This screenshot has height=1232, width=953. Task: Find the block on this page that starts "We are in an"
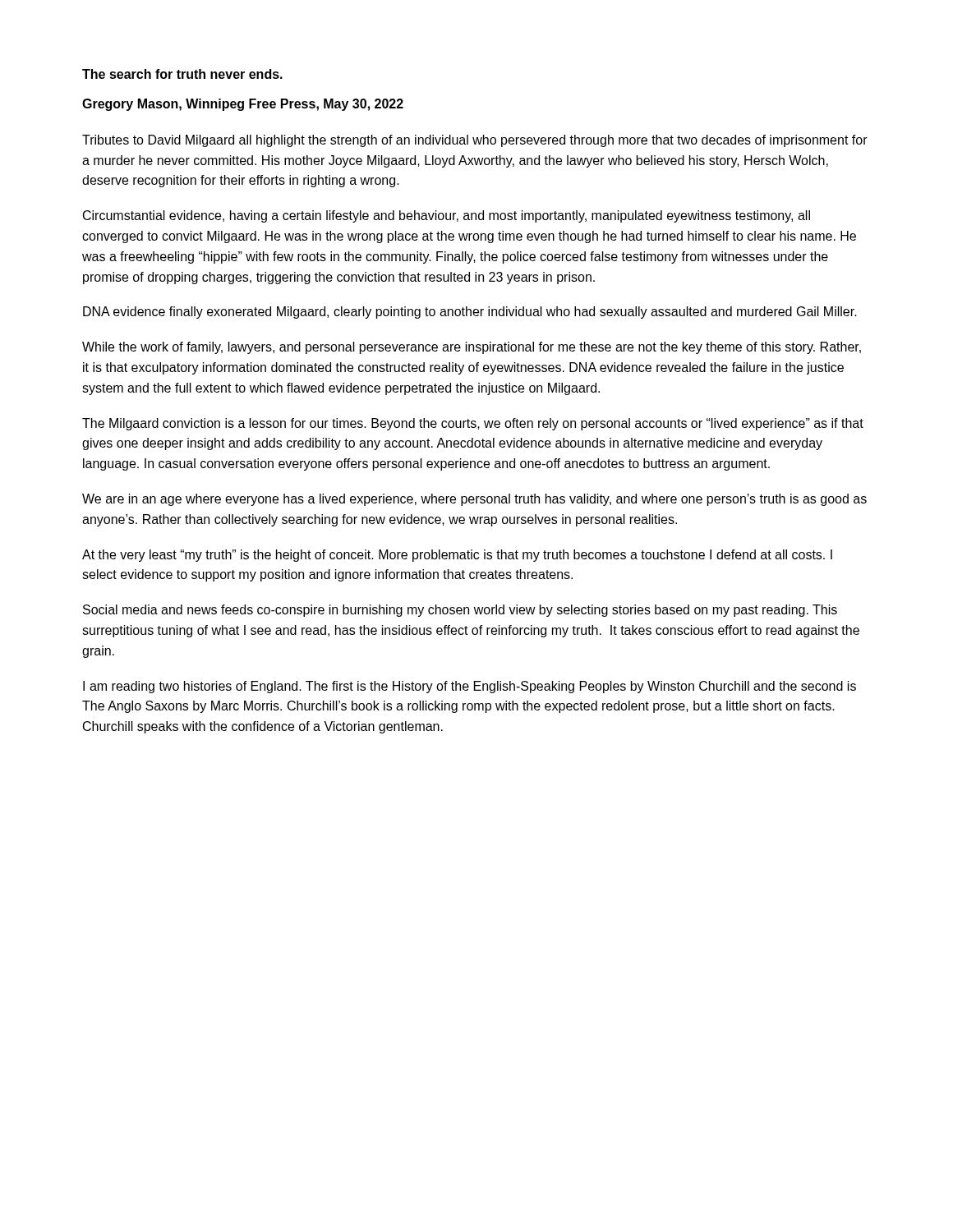click(475, 509)
